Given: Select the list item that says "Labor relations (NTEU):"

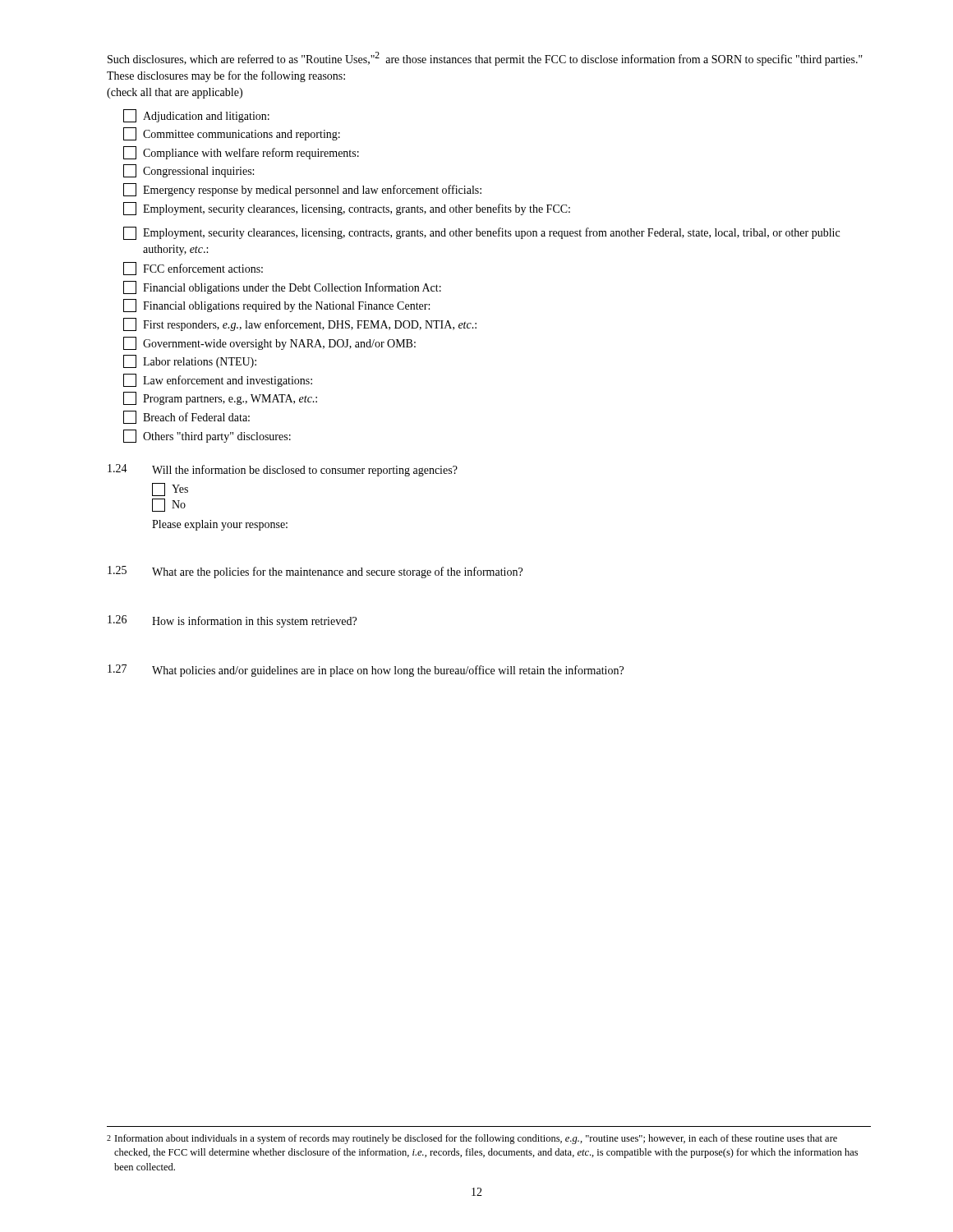Looking at the screenshot, I should coord(190,362).
